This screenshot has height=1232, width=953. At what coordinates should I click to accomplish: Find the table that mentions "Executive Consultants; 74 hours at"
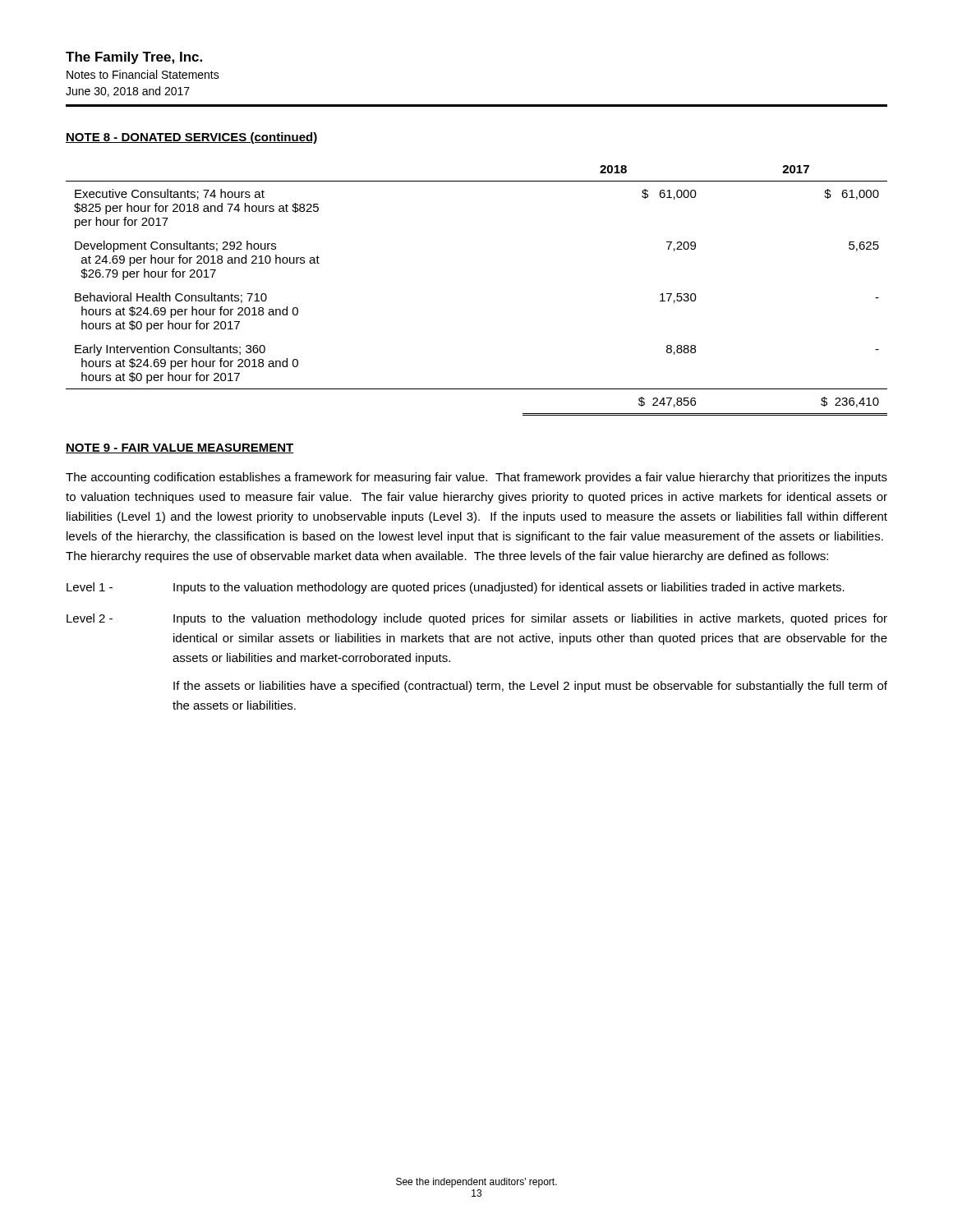pos(476,287)
